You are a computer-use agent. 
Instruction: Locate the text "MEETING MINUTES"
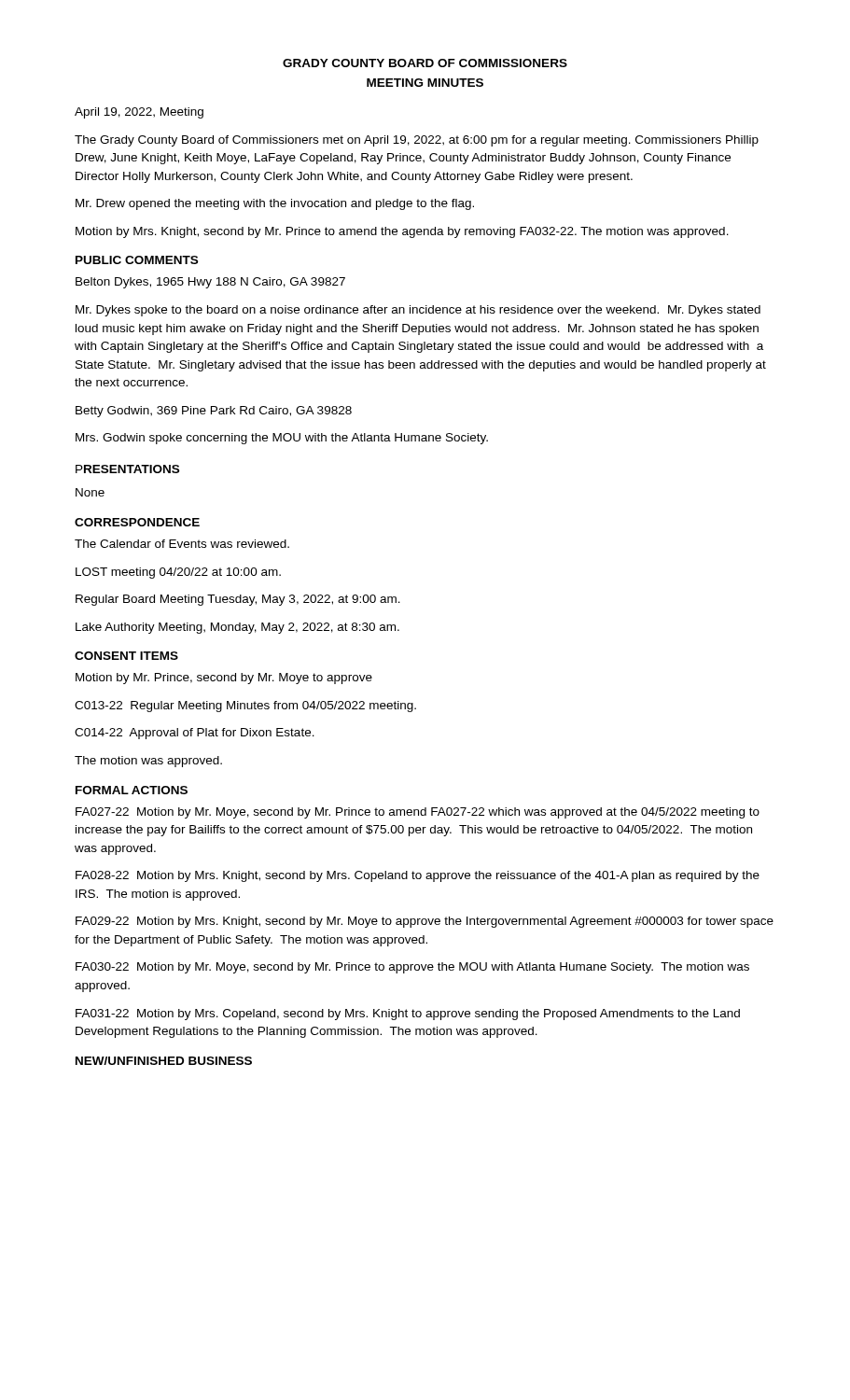(425, 83)
